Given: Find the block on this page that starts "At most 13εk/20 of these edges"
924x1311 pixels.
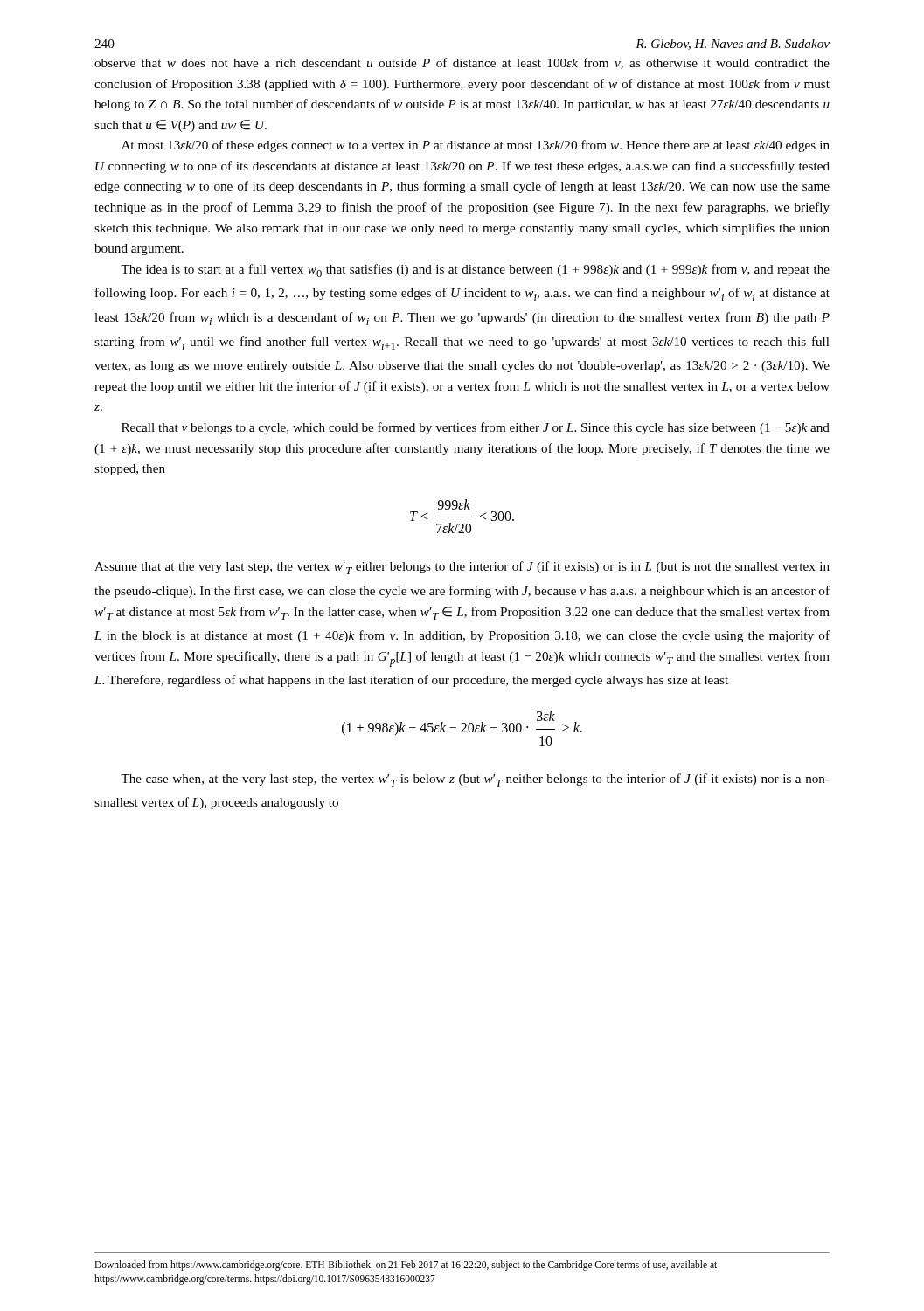Looking at the screenshot, I should [462, 197].
